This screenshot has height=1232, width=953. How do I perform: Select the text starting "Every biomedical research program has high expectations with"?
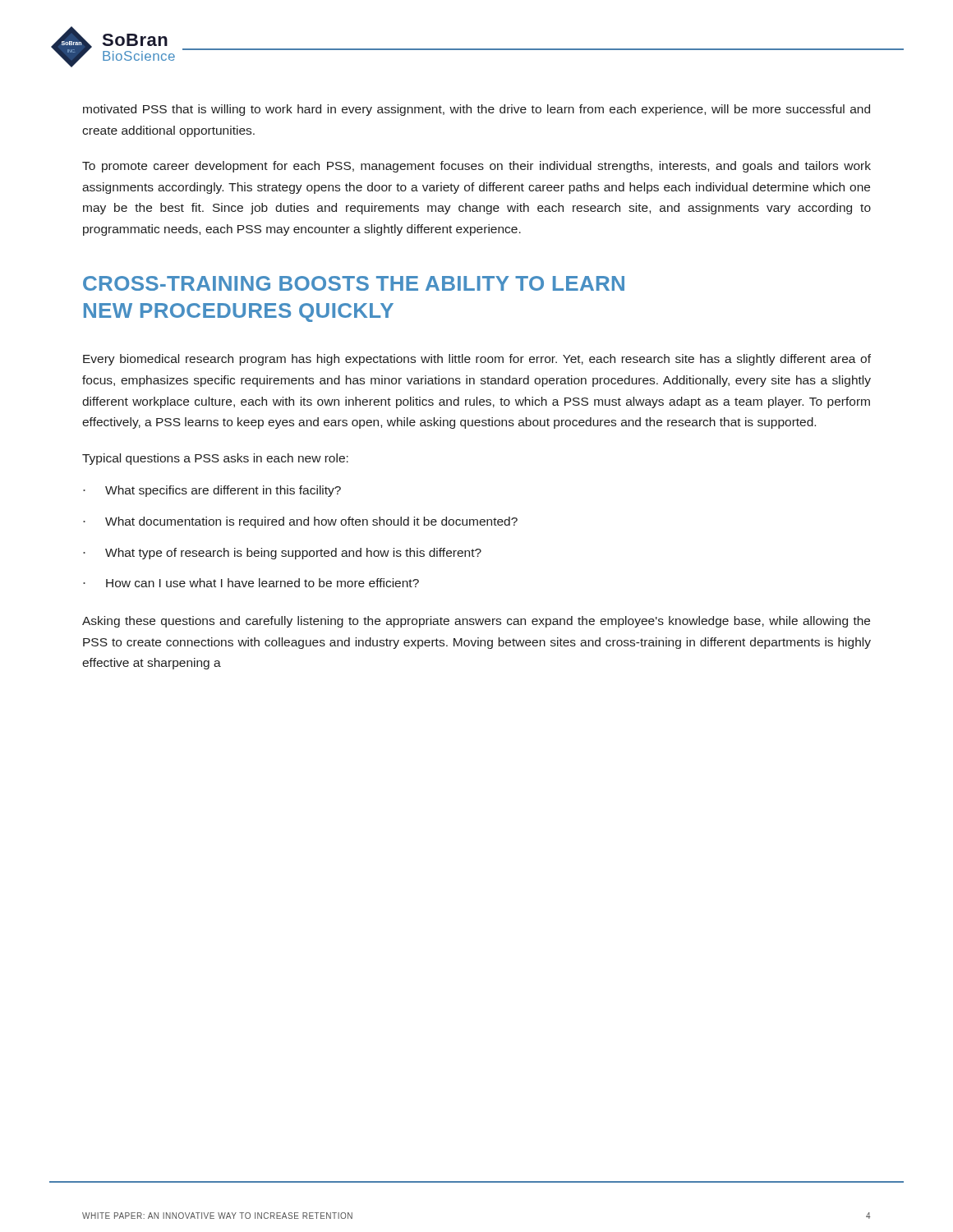click(476, 390)
